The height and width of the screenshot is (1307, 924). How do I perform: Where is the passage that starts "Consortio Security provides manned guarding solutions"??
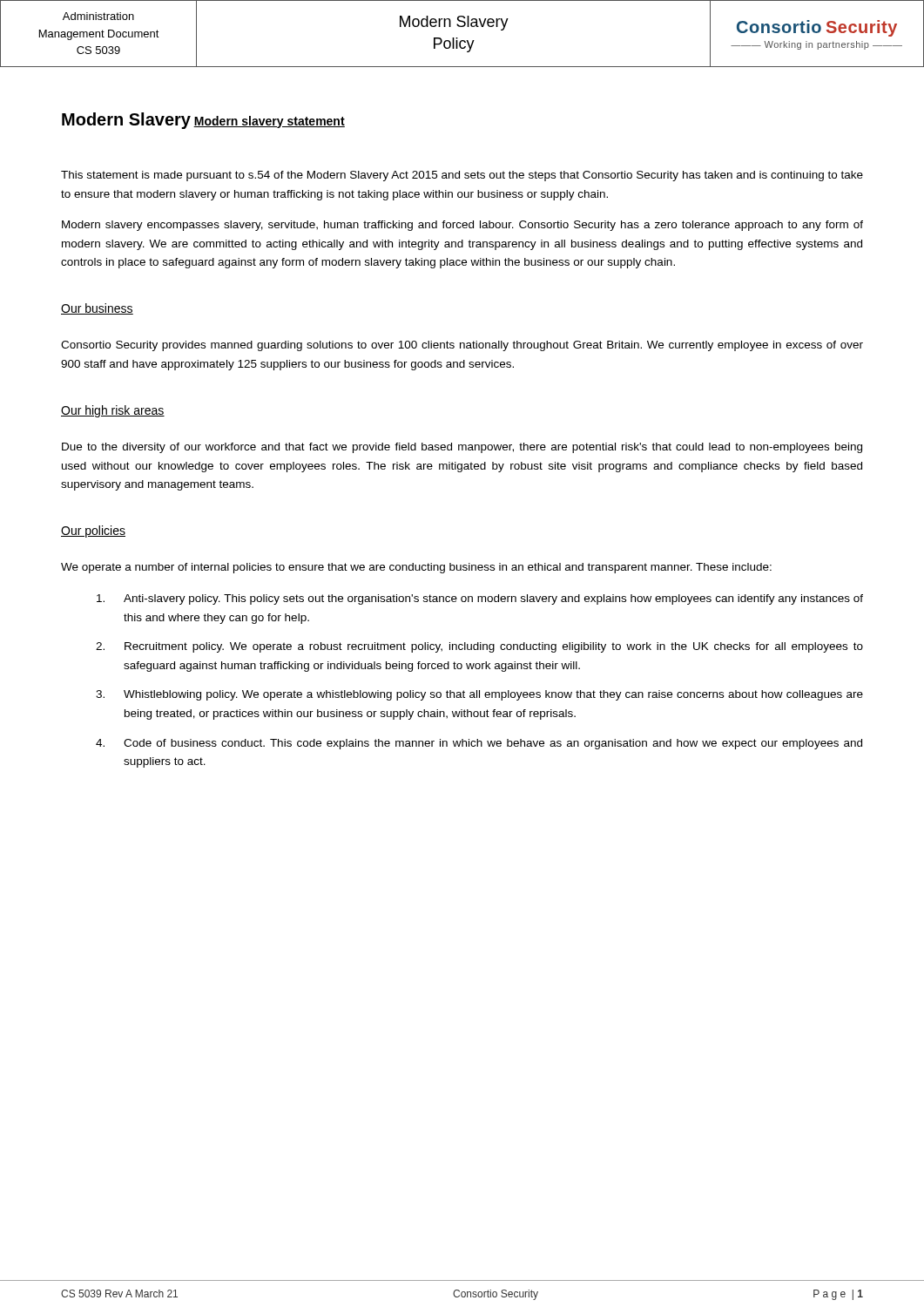462,355
